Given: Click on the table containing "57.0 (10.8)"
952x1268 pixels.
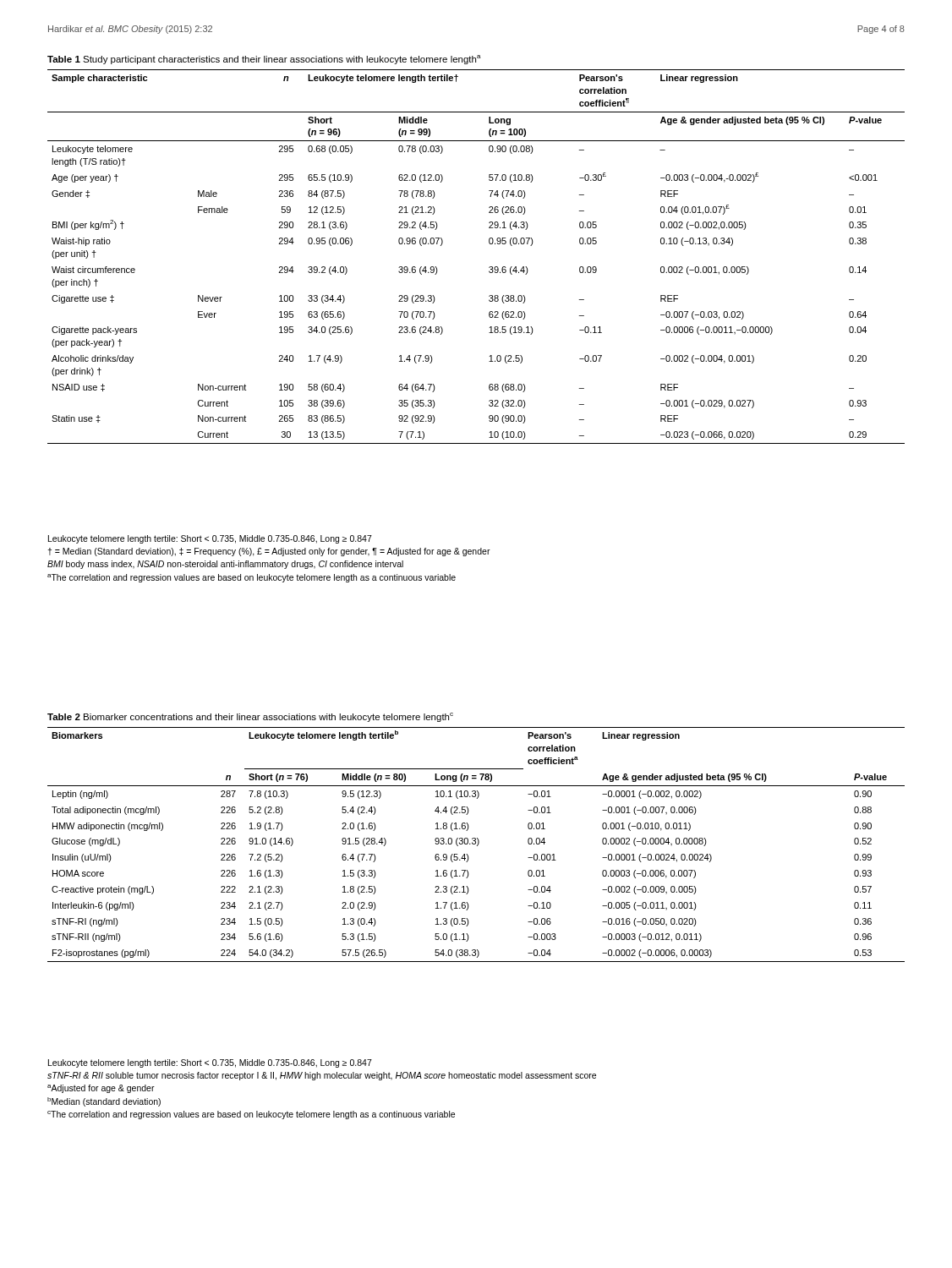Looking at the screenshot, I should (476, 257).
